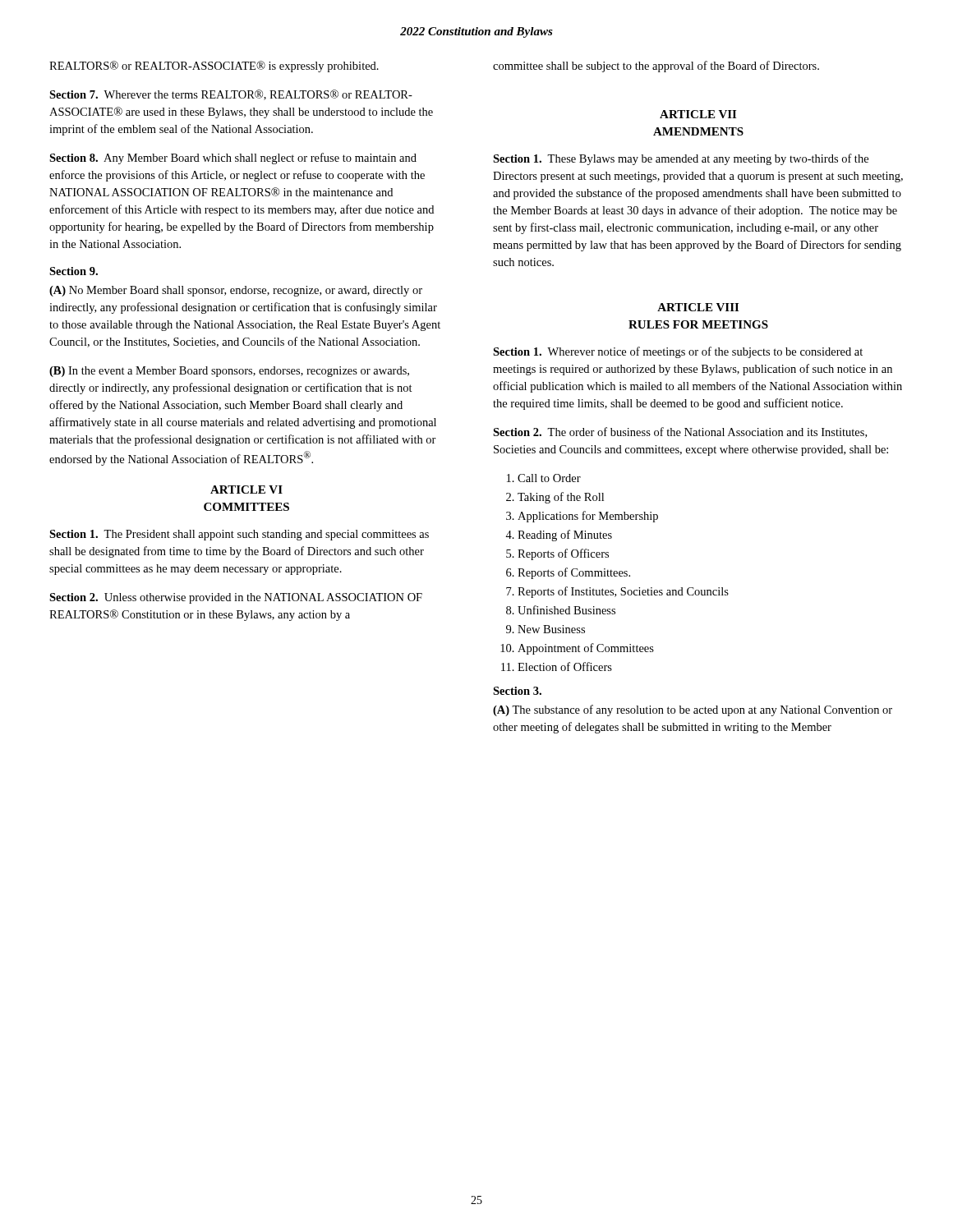Point to the region starting "Section 3."
953x1232 pixels.
pyautogui.click(x=517, y=691)
